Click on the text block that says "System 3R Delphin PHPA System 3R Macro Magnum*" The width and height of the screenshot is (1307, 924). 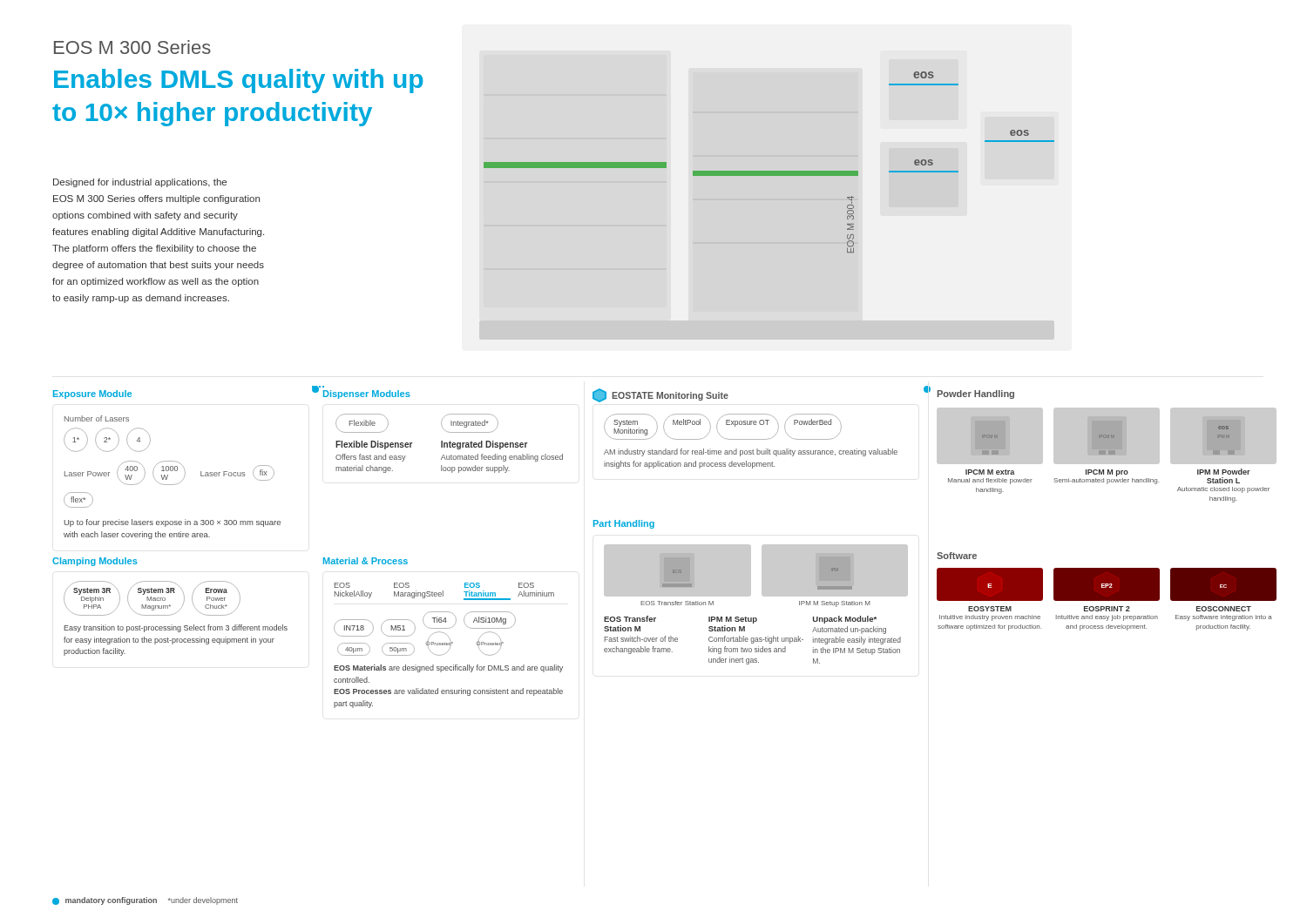pos(181,619)
